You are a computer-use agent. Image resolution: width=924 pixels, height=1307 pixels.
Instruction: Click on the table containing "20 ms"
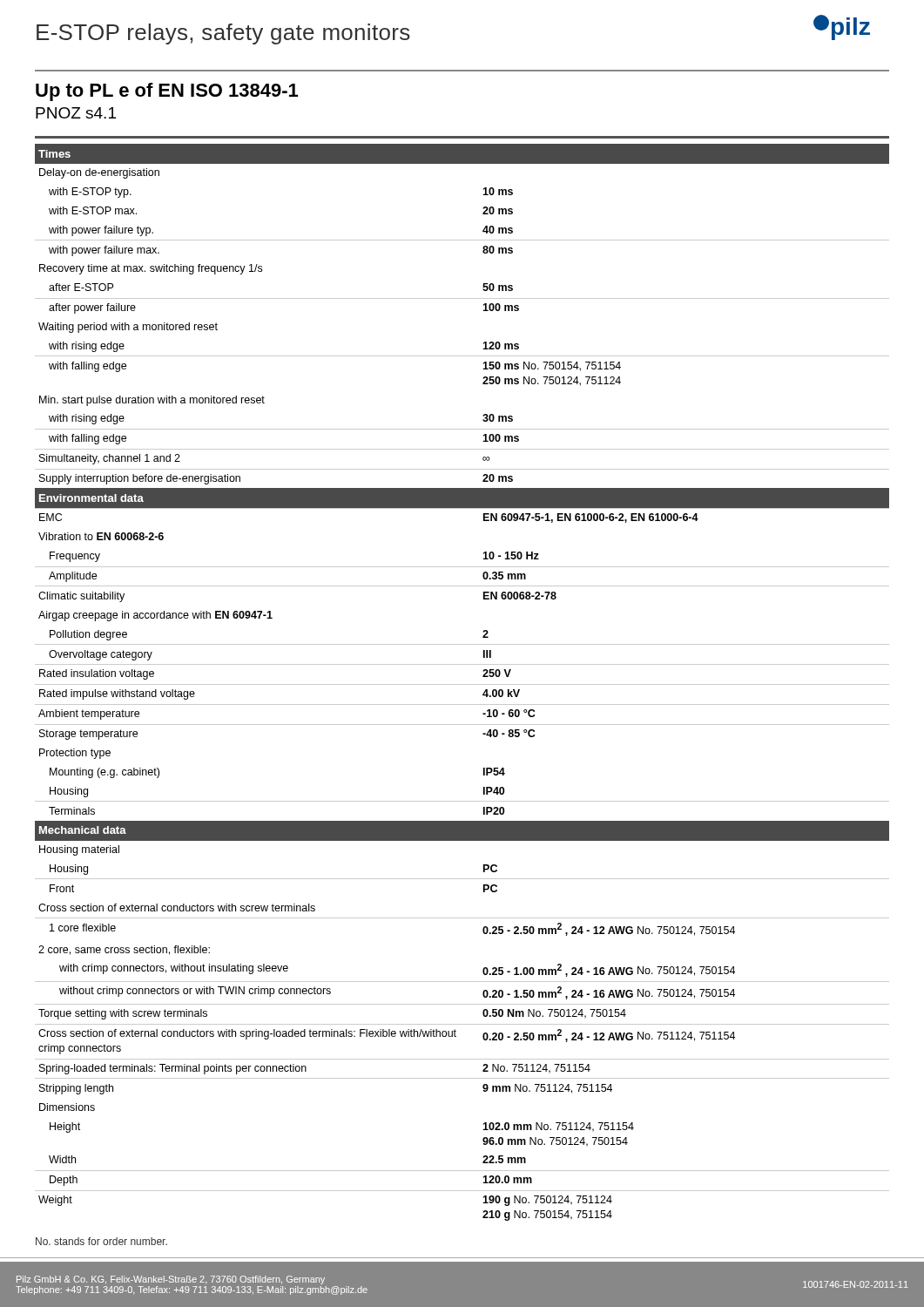(462, 684)
